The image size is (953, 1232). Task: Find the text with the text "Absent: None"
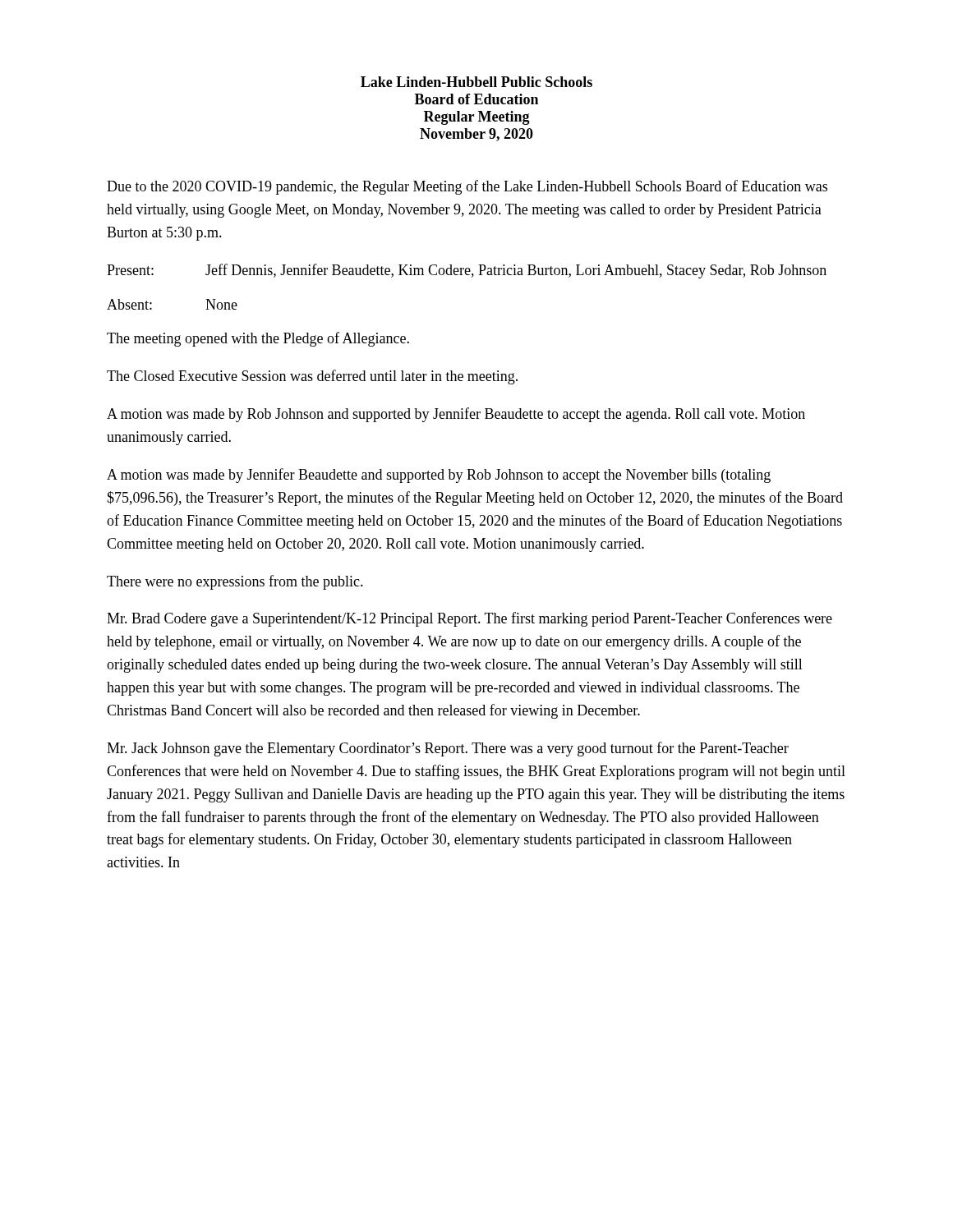point(128,305)
